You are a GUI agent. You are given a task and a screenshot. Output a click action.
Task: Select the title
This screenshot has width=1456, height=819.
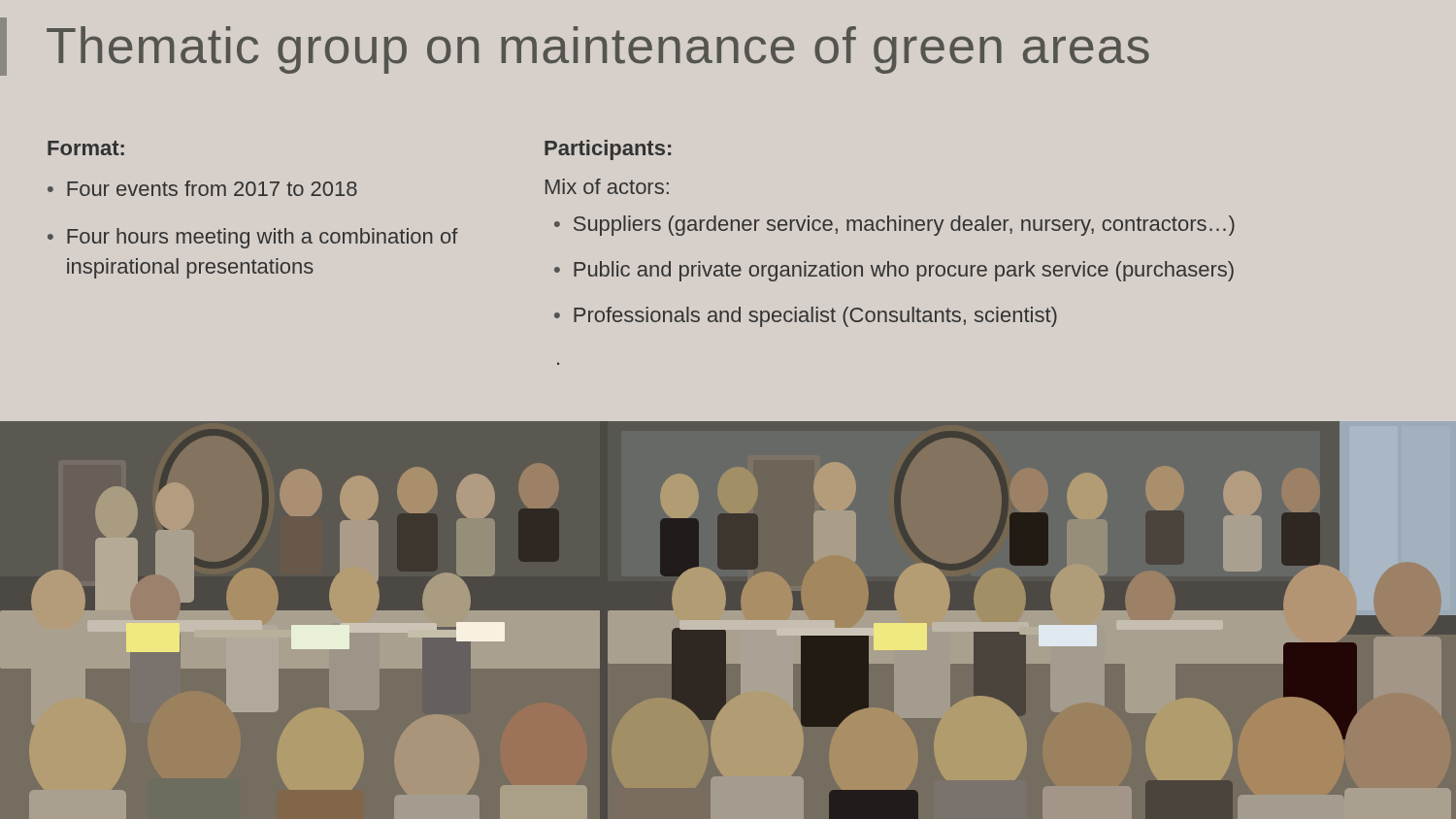pos(751,46)
